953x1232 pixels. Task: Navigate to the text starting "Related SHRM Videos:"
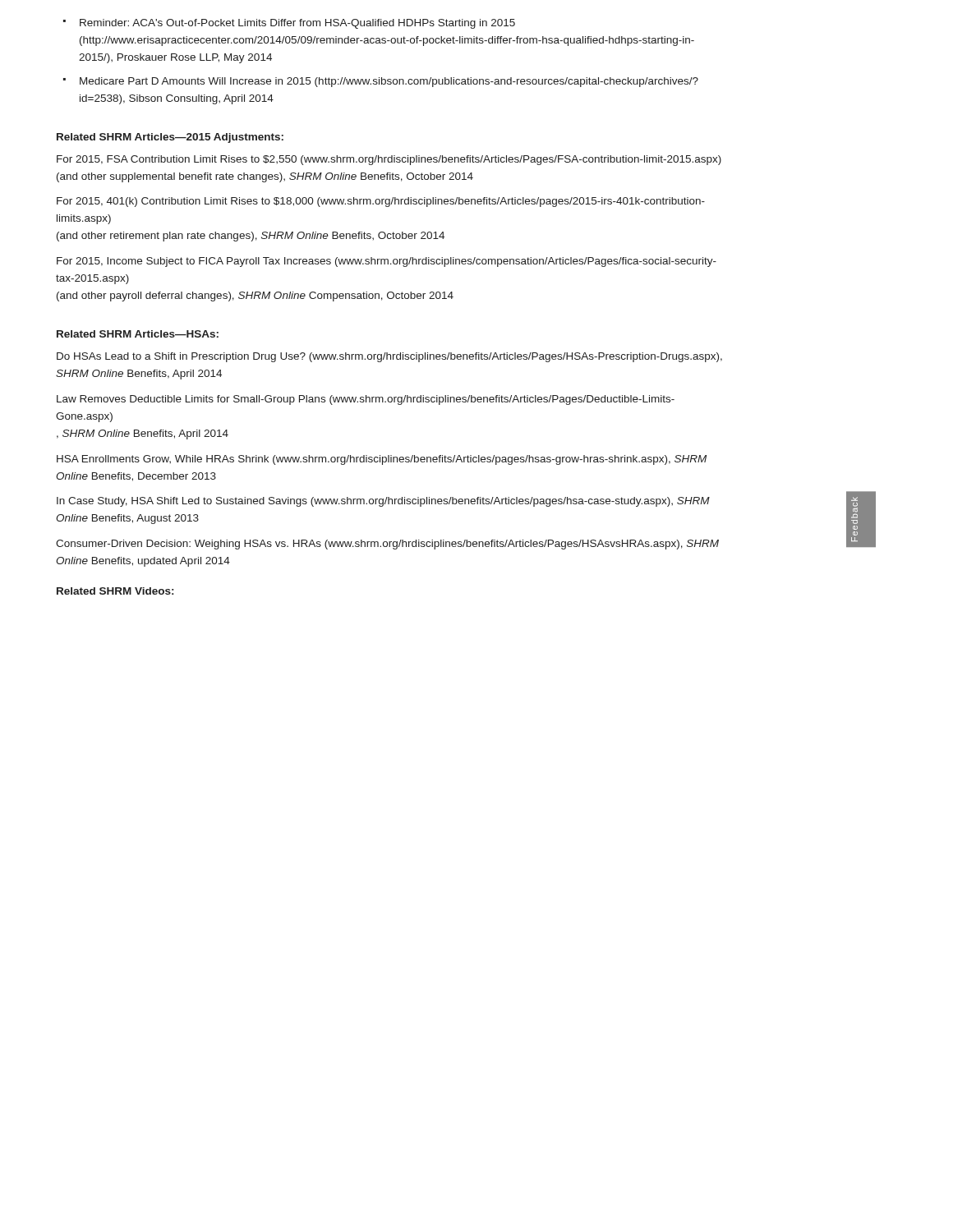coord(115,591)
